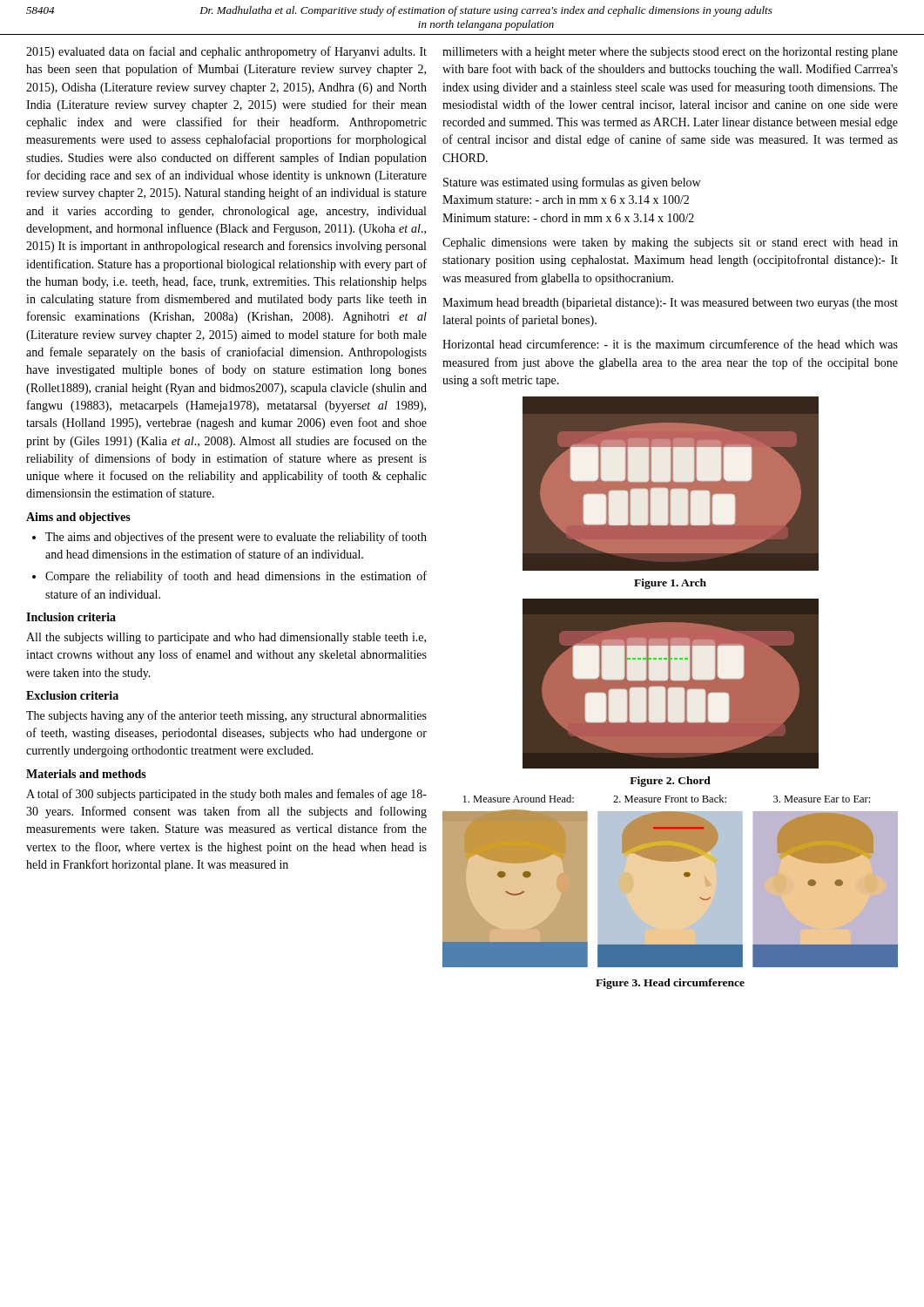Locate the block starting "The subjects having any of the"
This screenshot has width=924, height=1307.
click(226, 734)
